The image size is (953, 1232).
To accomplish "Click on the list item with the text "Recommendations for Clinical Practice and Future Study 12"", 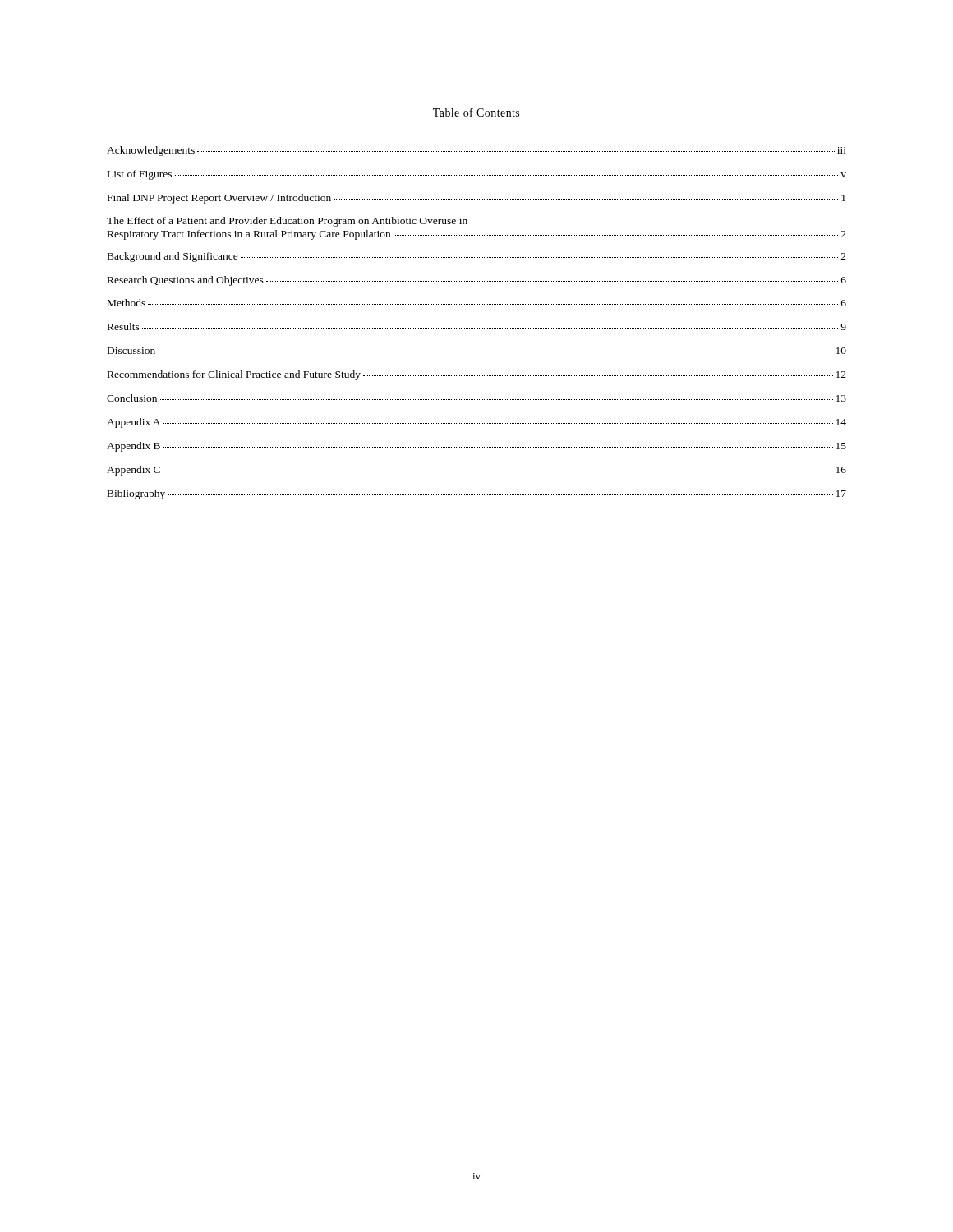I will pyautogui.click(x=476, y=375).
